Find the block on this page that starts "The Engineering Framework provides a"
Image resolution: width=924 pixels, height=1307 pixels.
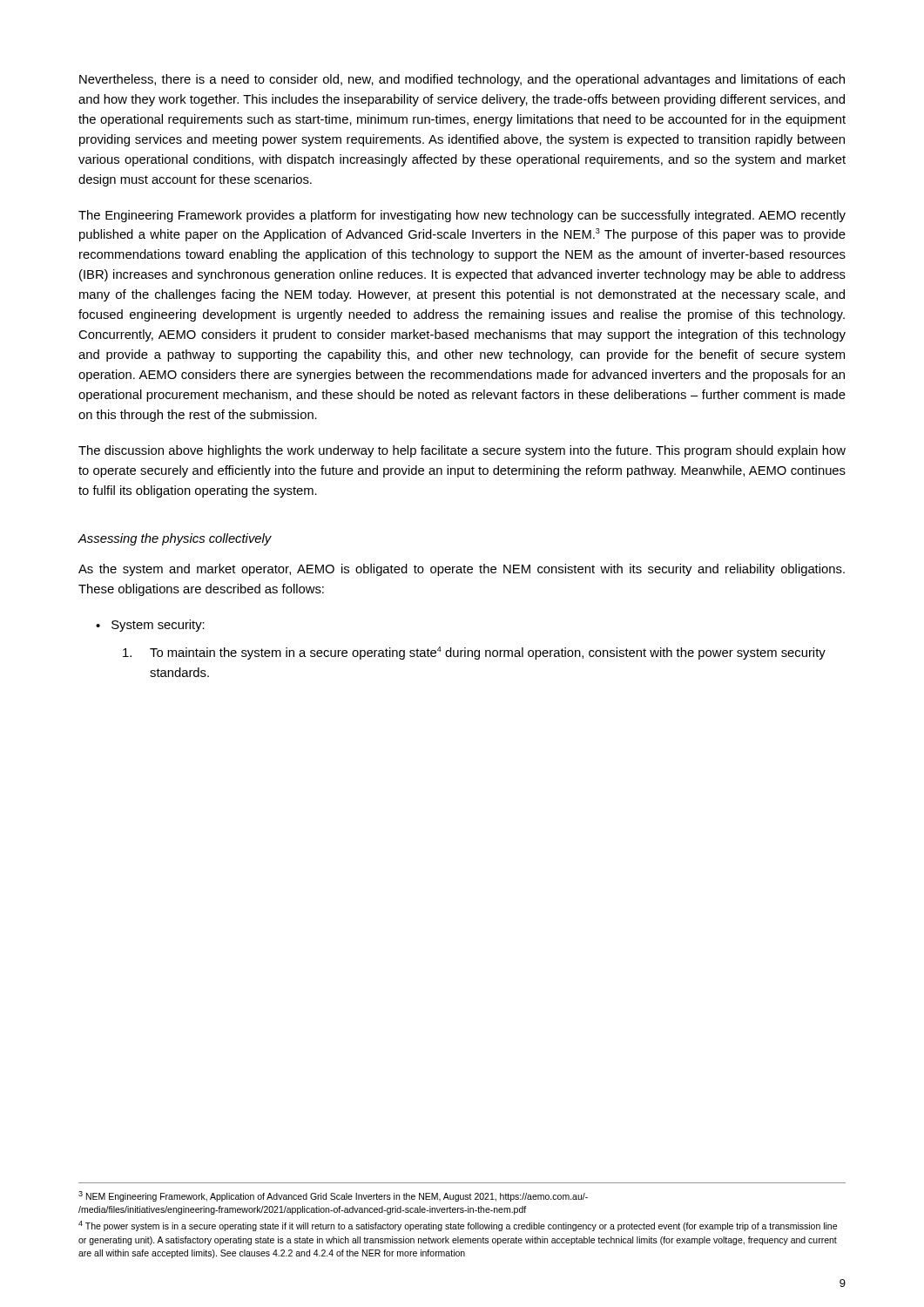tap(462, 315)
